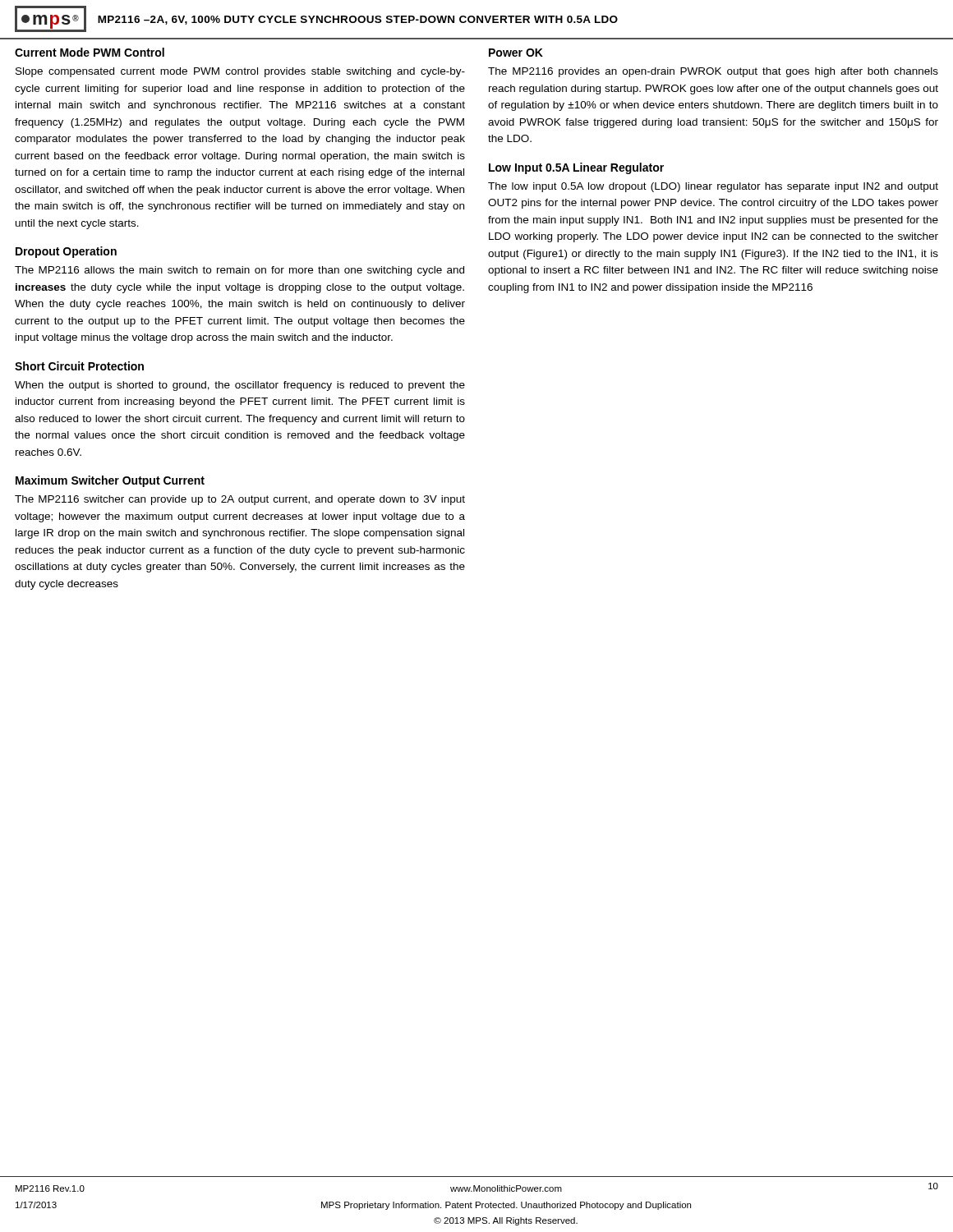The image size is (953, 1232).
Task: Click on the text block with the text "Slope compensated current mode"
Action: [240, 147]
